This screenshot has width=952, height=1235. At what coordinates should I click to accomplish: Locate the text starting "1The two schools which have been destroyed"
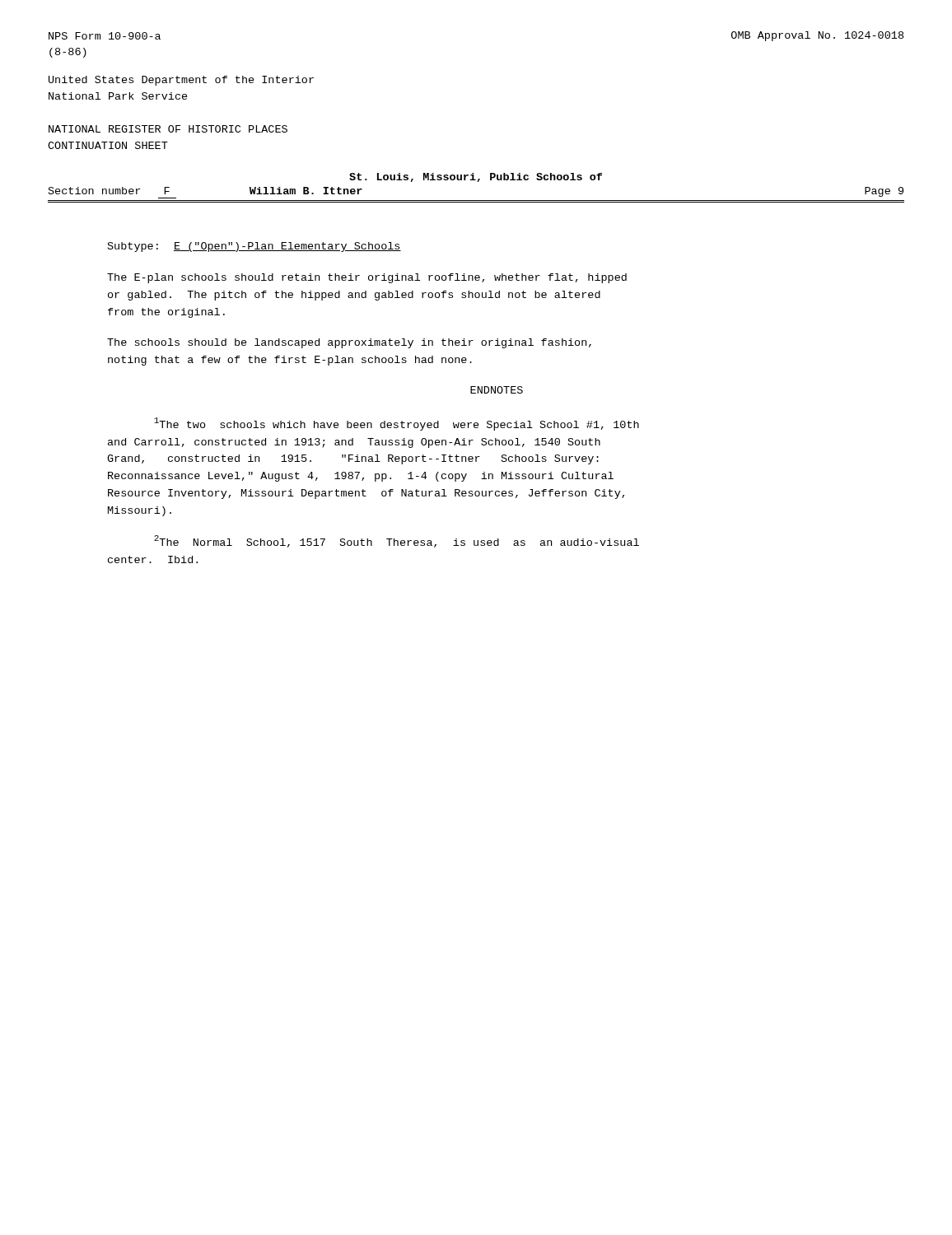[373, 467]
